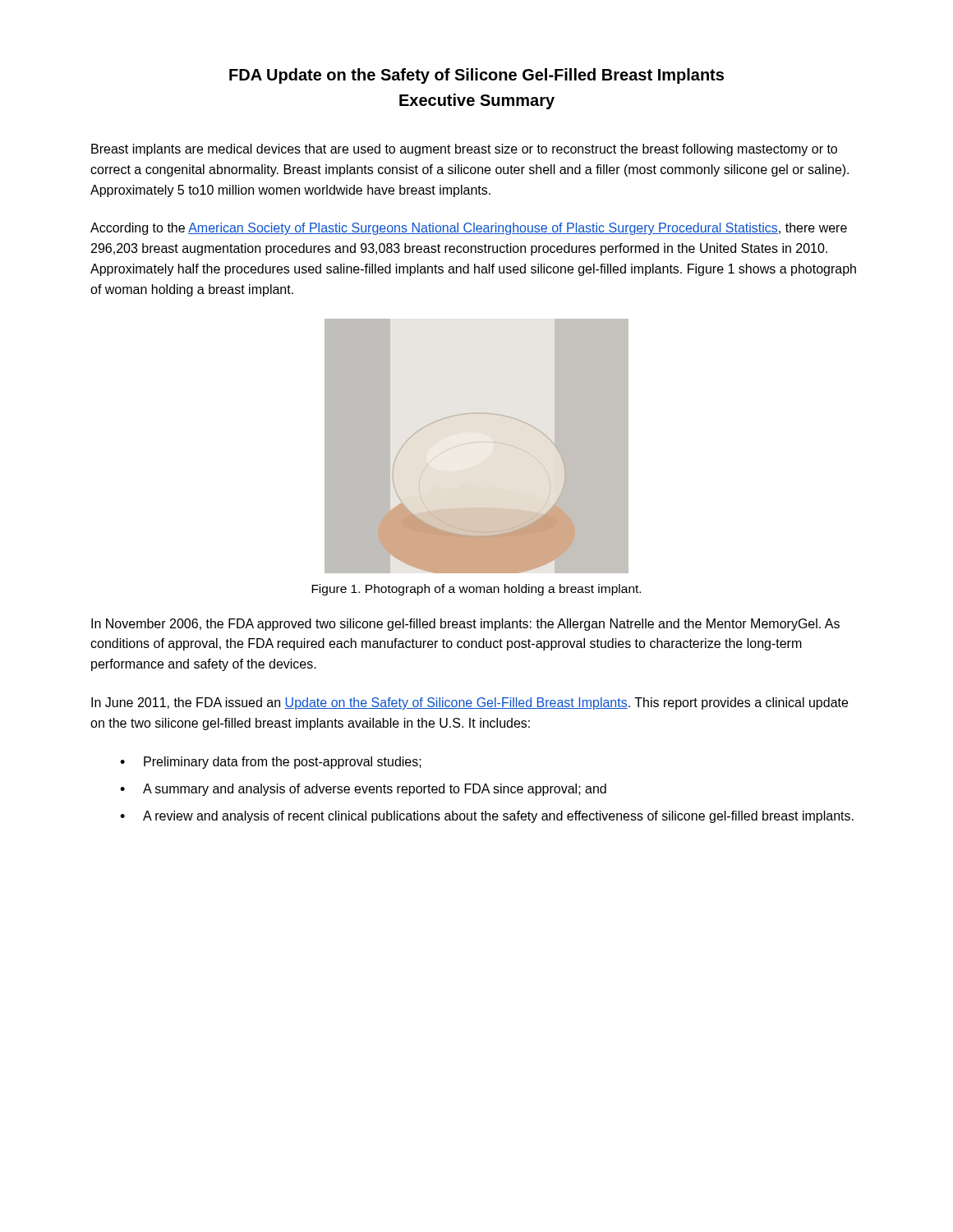This screenshot has height=1232, width=953.
Task: Find the block starting "Figure 1. Photograph of a"
Action: (x=476, y=588)
